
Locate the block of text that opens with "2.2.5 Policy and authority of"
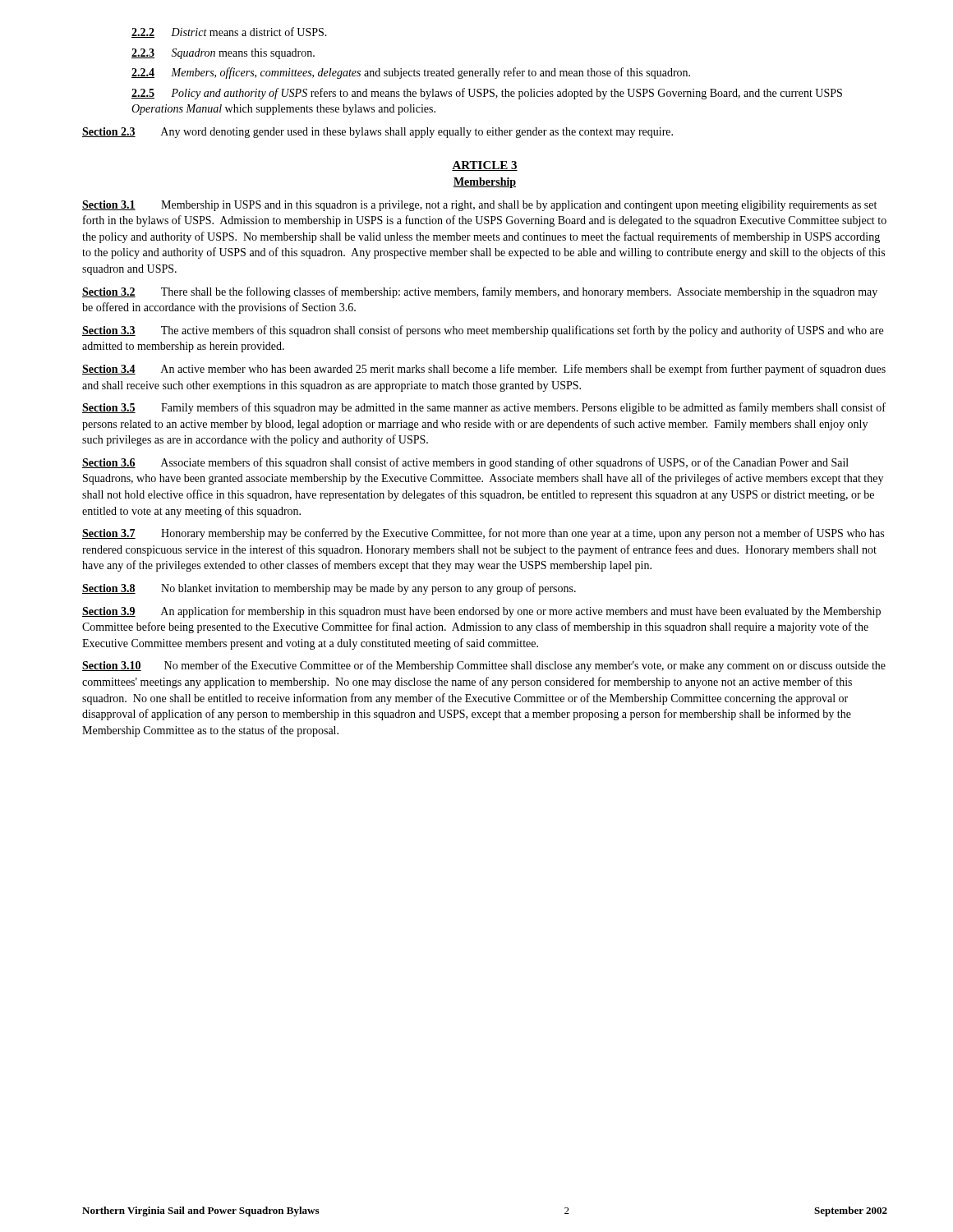coord(487,100)
